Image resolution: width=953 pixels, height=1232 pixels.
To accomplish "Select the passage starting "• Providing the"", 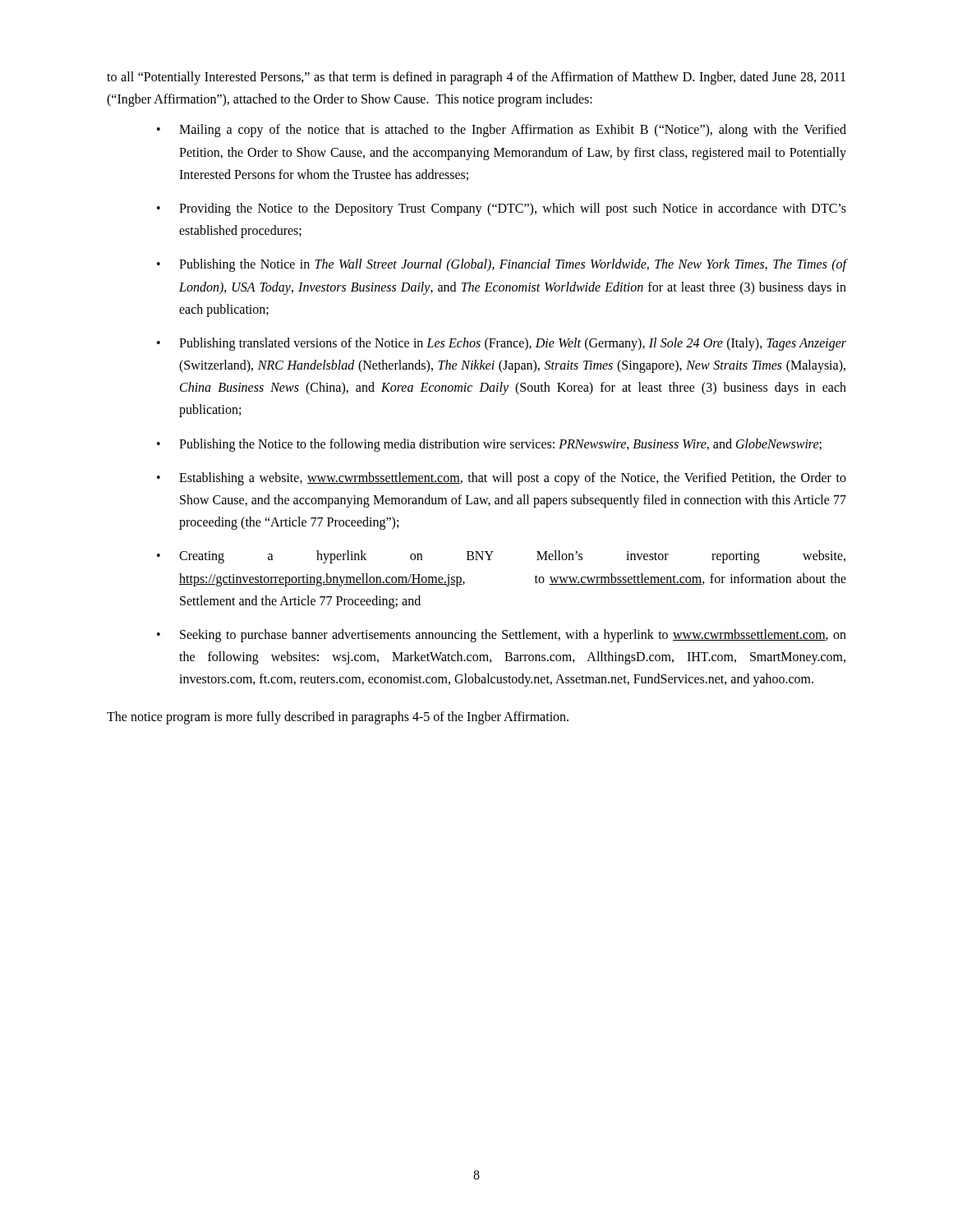I will [x=501, y=219].
